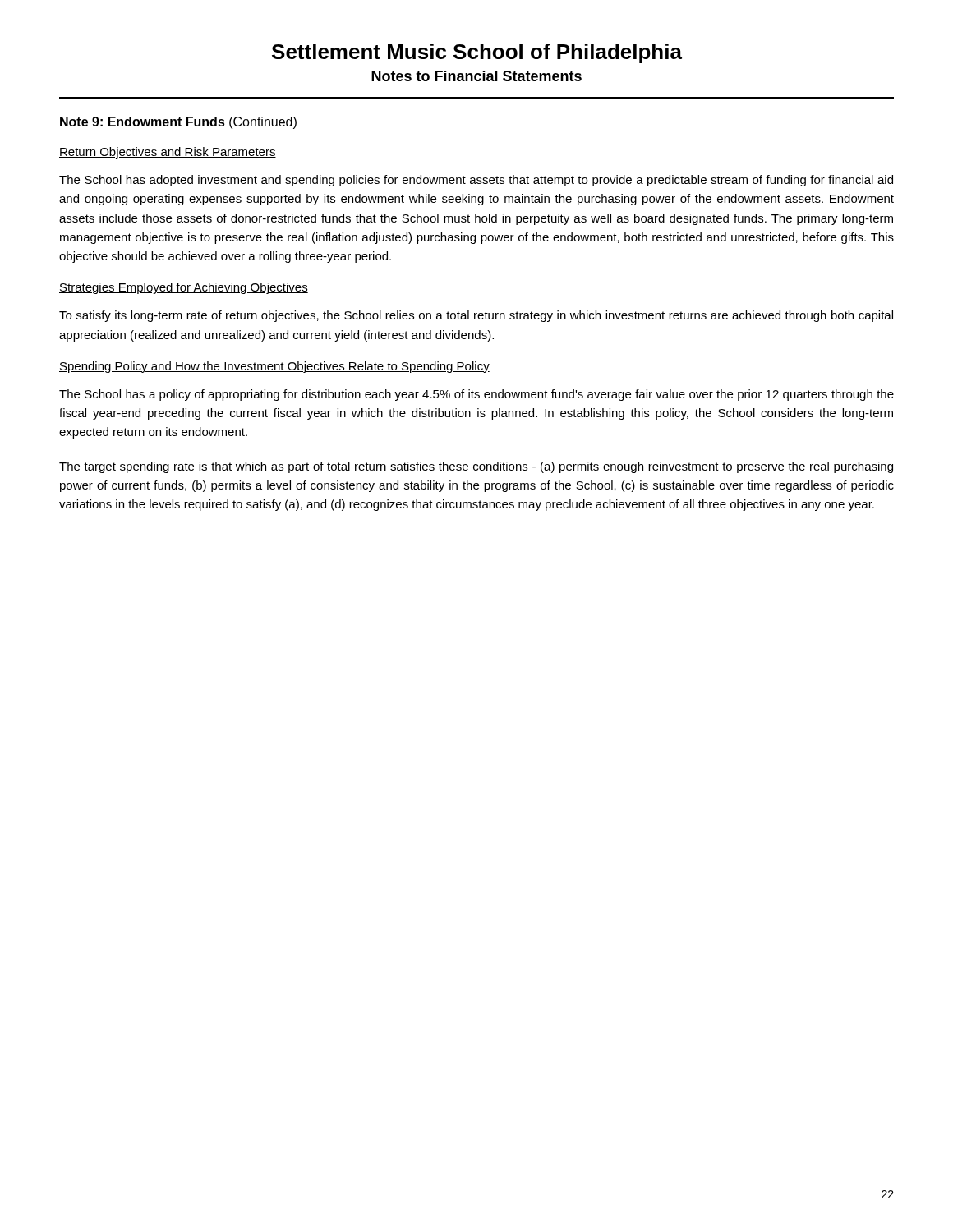Find "Return Objectives and Risk Parameters" on this page

pos(168,153)
